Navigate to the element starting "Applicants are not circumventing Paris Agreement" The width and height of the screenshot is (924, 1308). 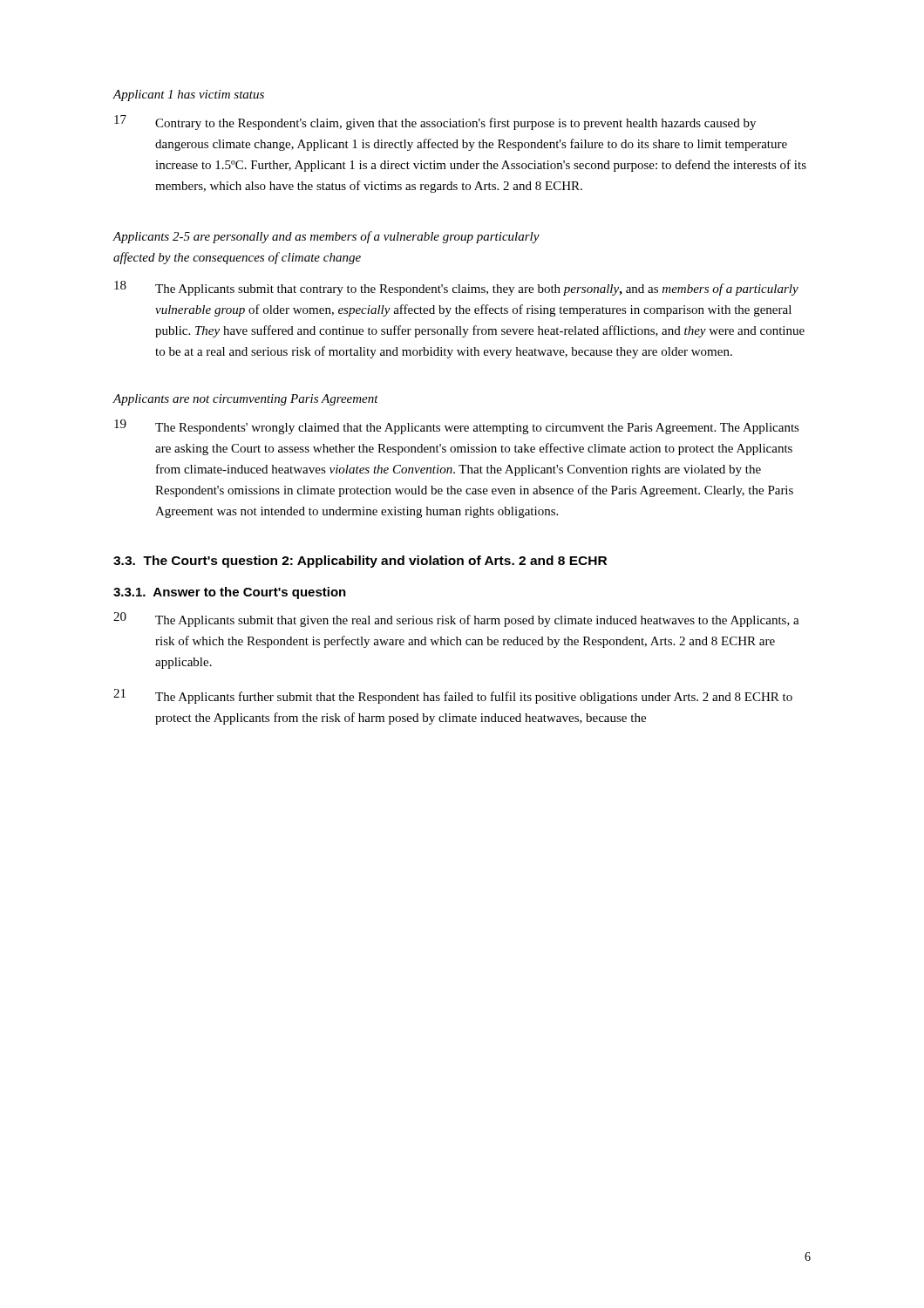click(x=246, y=398)
